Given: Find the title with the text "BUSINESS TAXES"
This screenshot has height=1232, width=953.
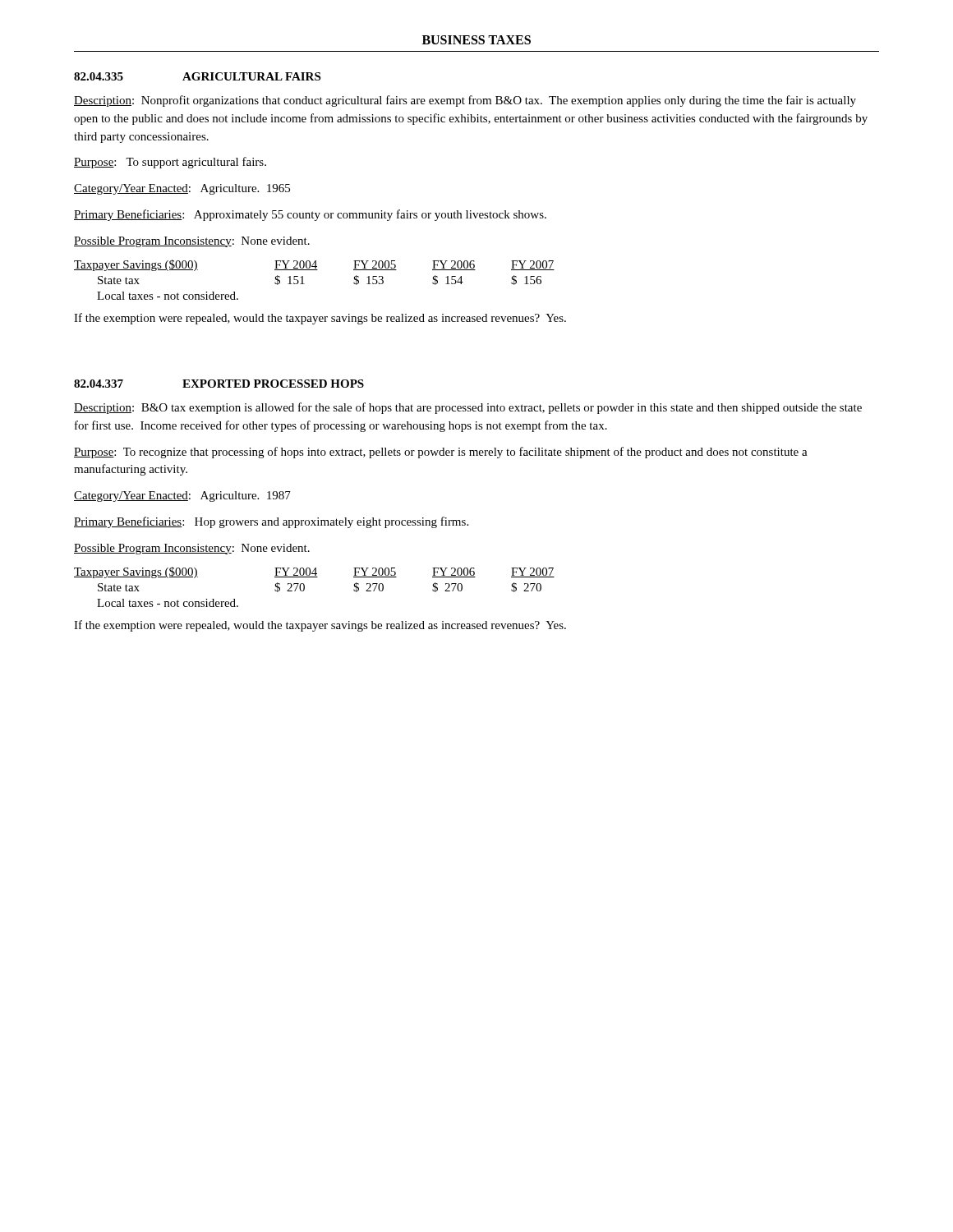Looking at the screenshot, I should pos(476,40).
